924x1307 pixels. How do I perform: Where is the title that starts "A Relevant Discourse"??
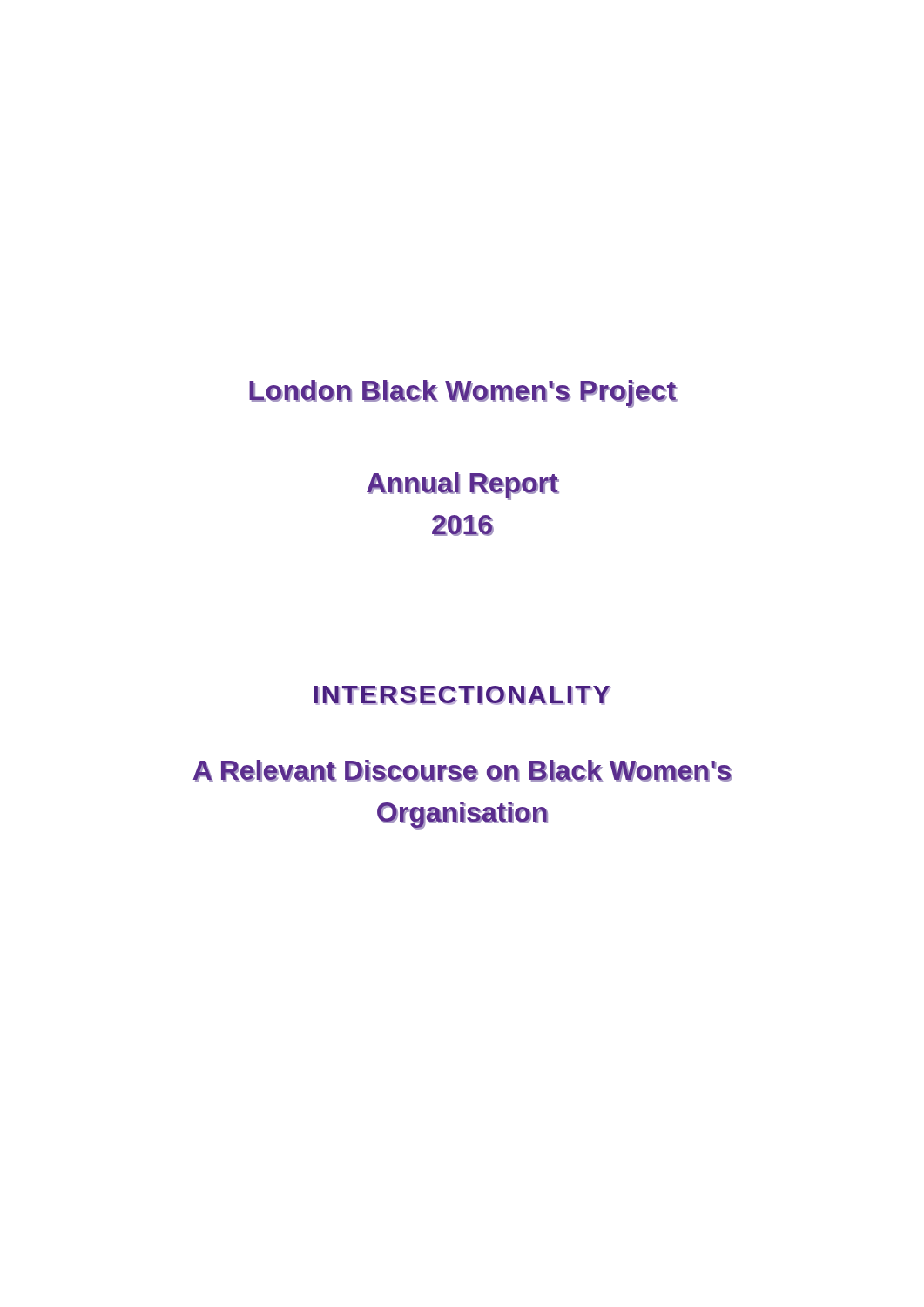click(462, 791)
